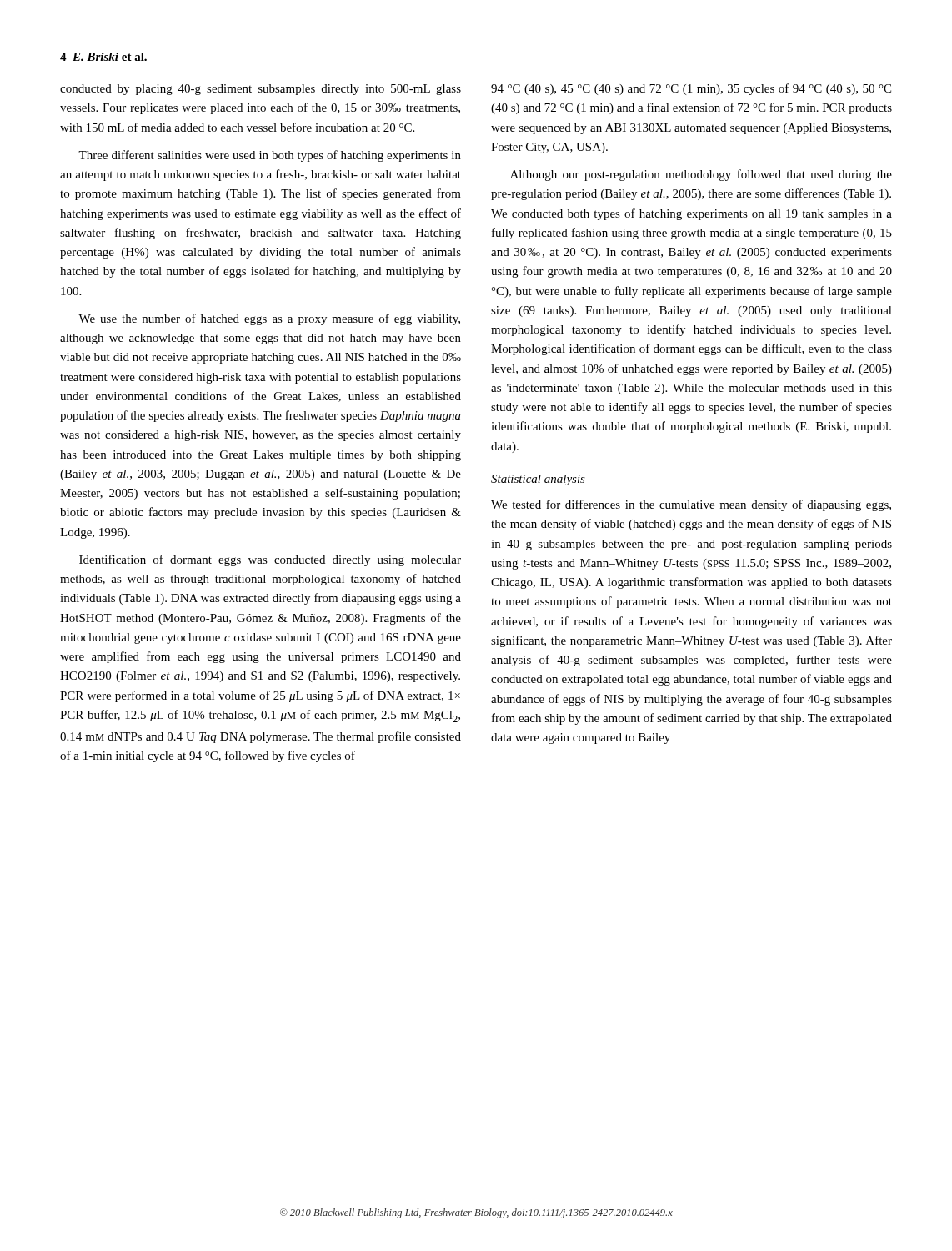
Task: Locate the block of text that opens with "conducted by placing 40-g"
Action: pyautogui.click(x=260, y=108)
